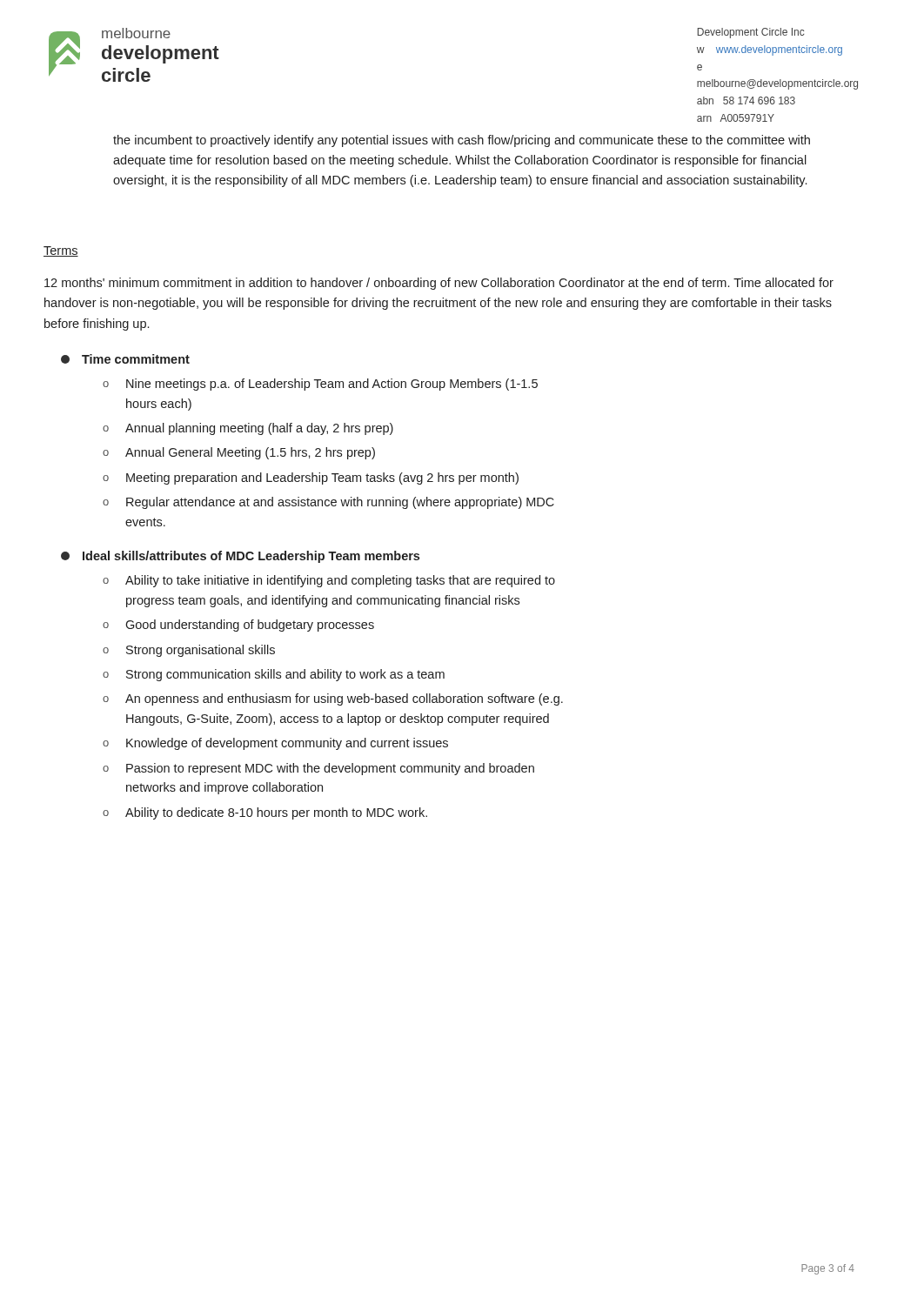This screenshot has width=924, height=1305.
Task: Locate the text block starting "o Knowledge of development community and current"
Action: [x=333, y=744]
